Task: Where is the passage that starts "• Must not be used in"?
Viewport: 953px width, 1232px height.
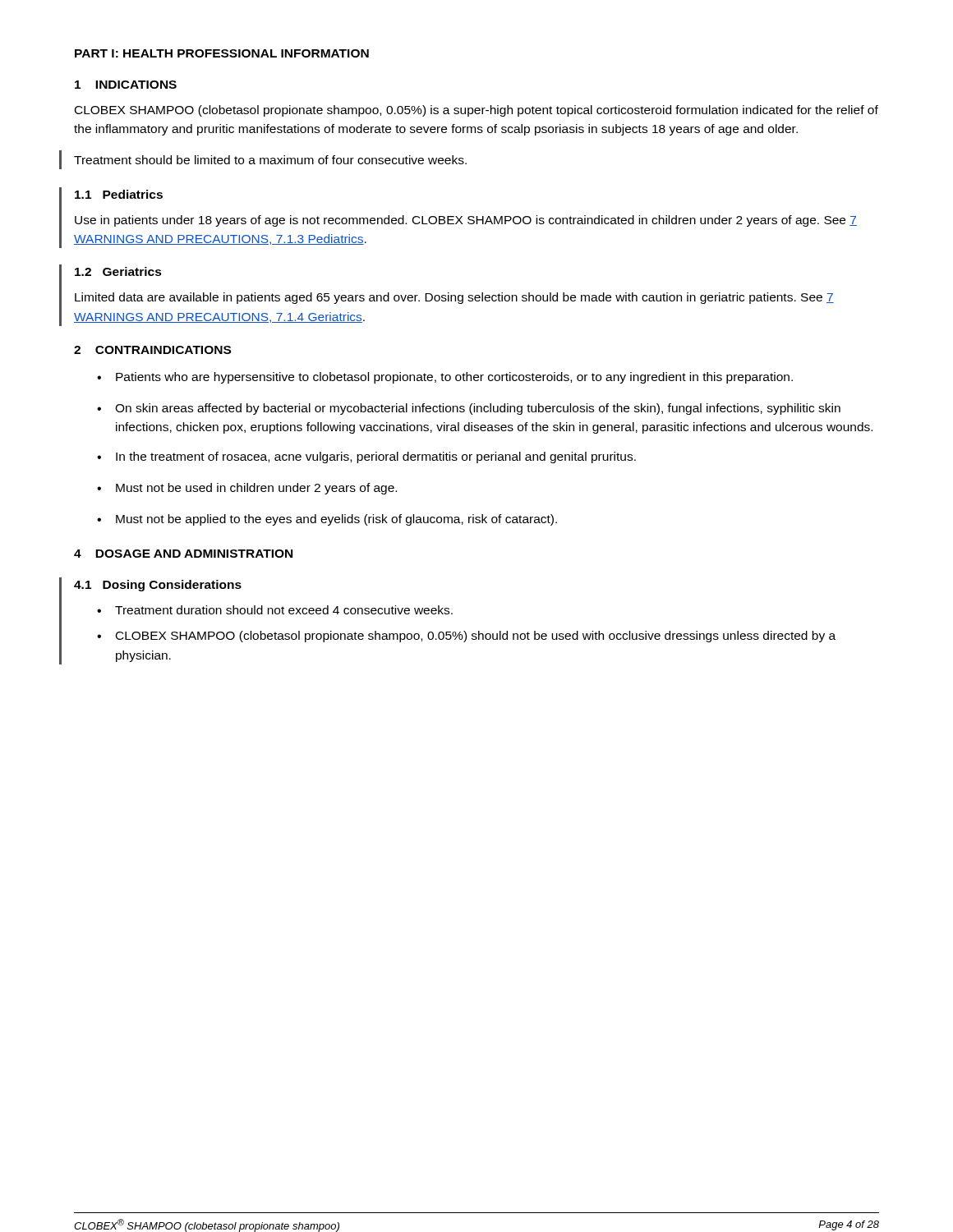Action: coord(247,489)
